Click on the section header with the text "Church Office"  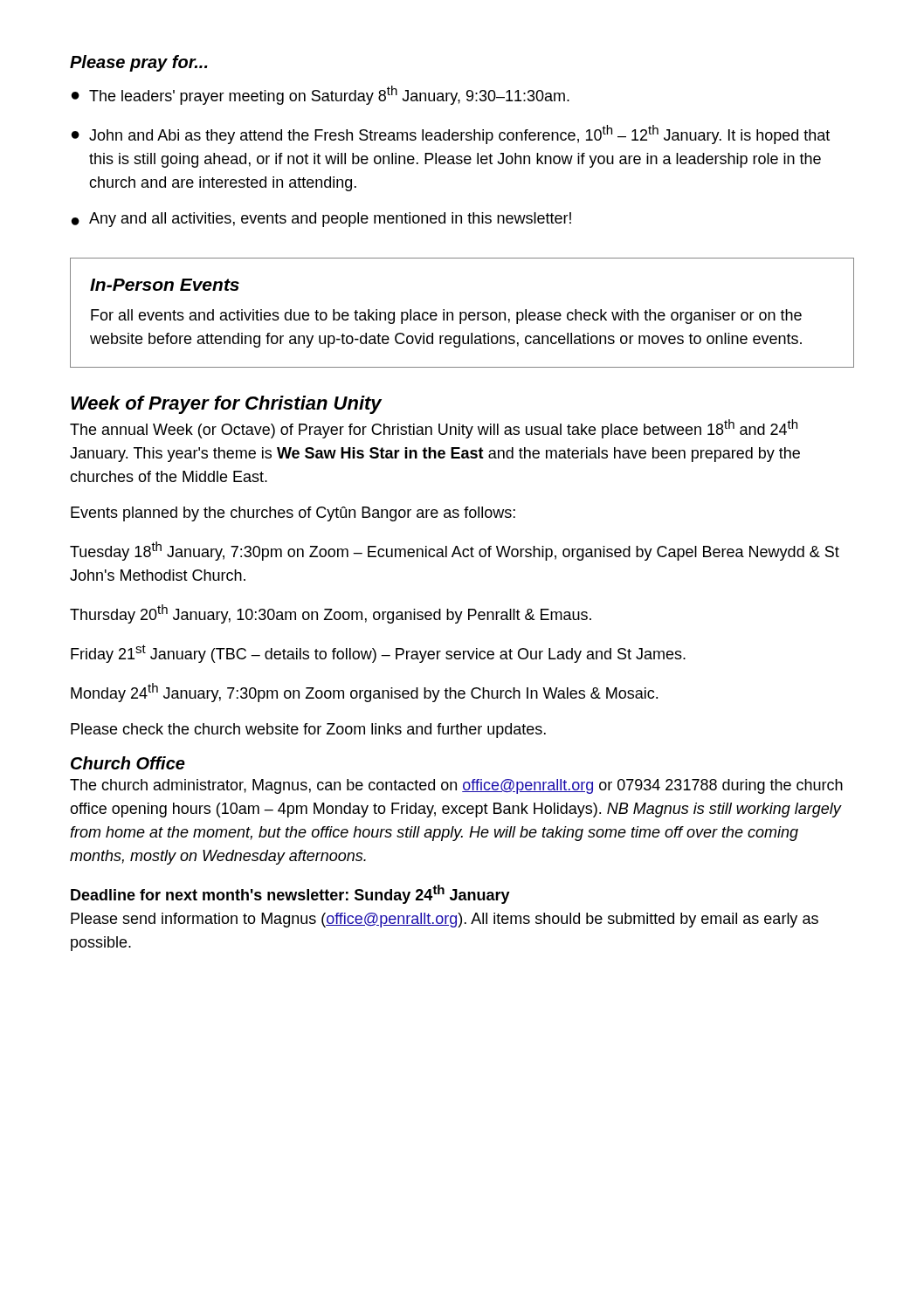tap(127, 763)
